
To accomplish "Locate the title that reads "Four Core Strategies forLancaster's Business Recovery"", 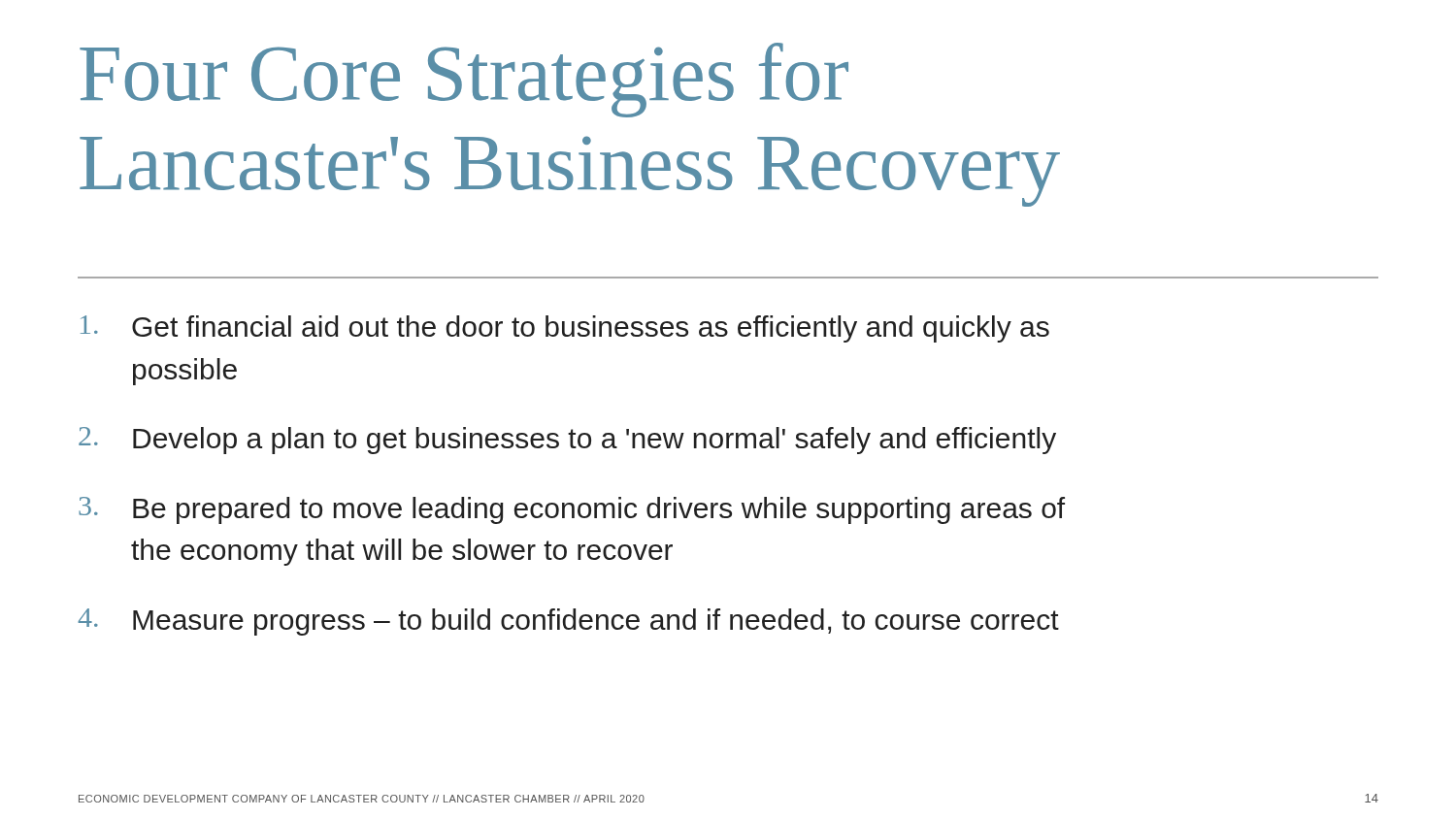I will tap(728, 118).
